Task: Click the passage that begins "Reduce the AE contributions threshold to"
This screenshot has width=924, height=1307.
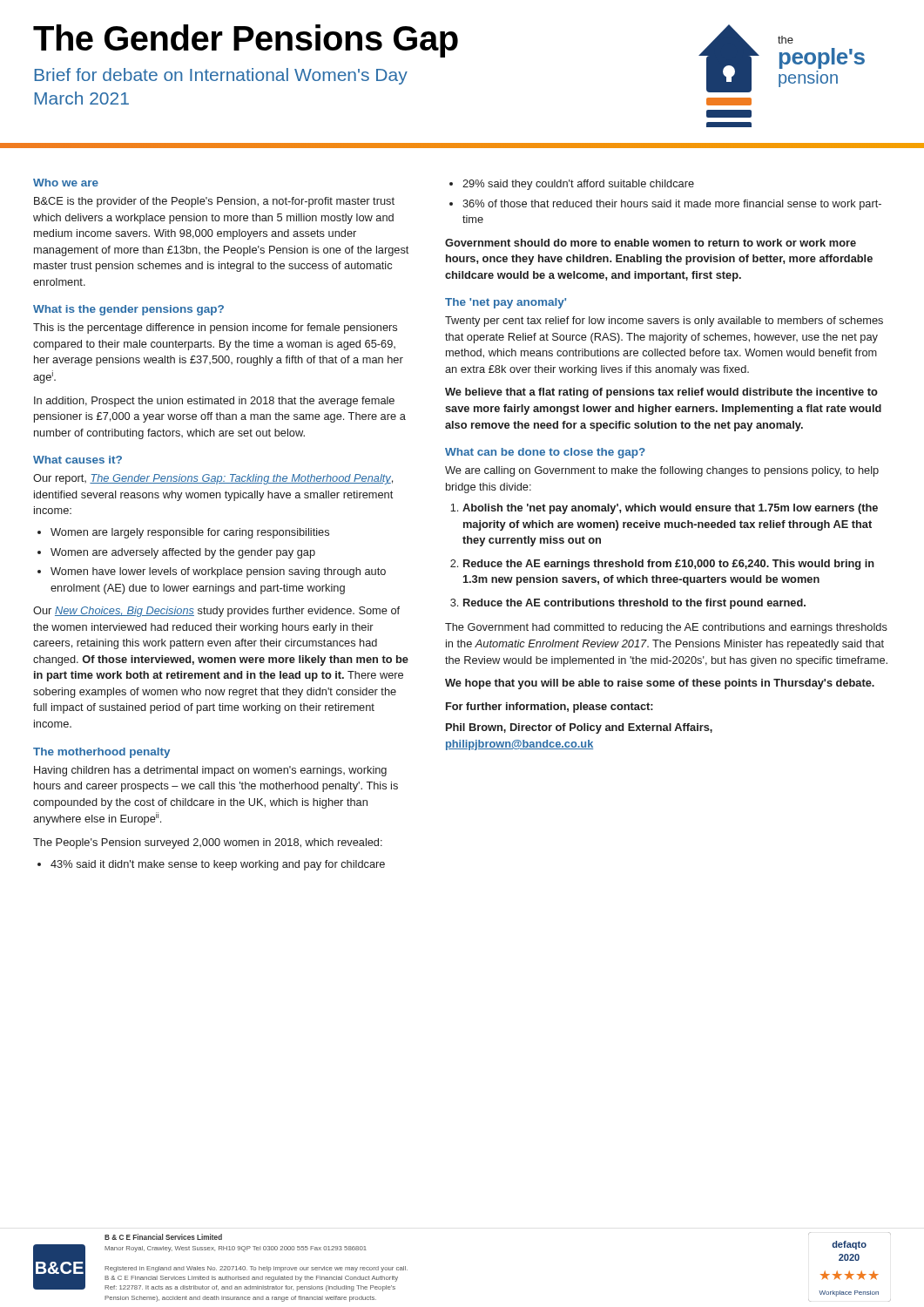Action: (634, 603)
